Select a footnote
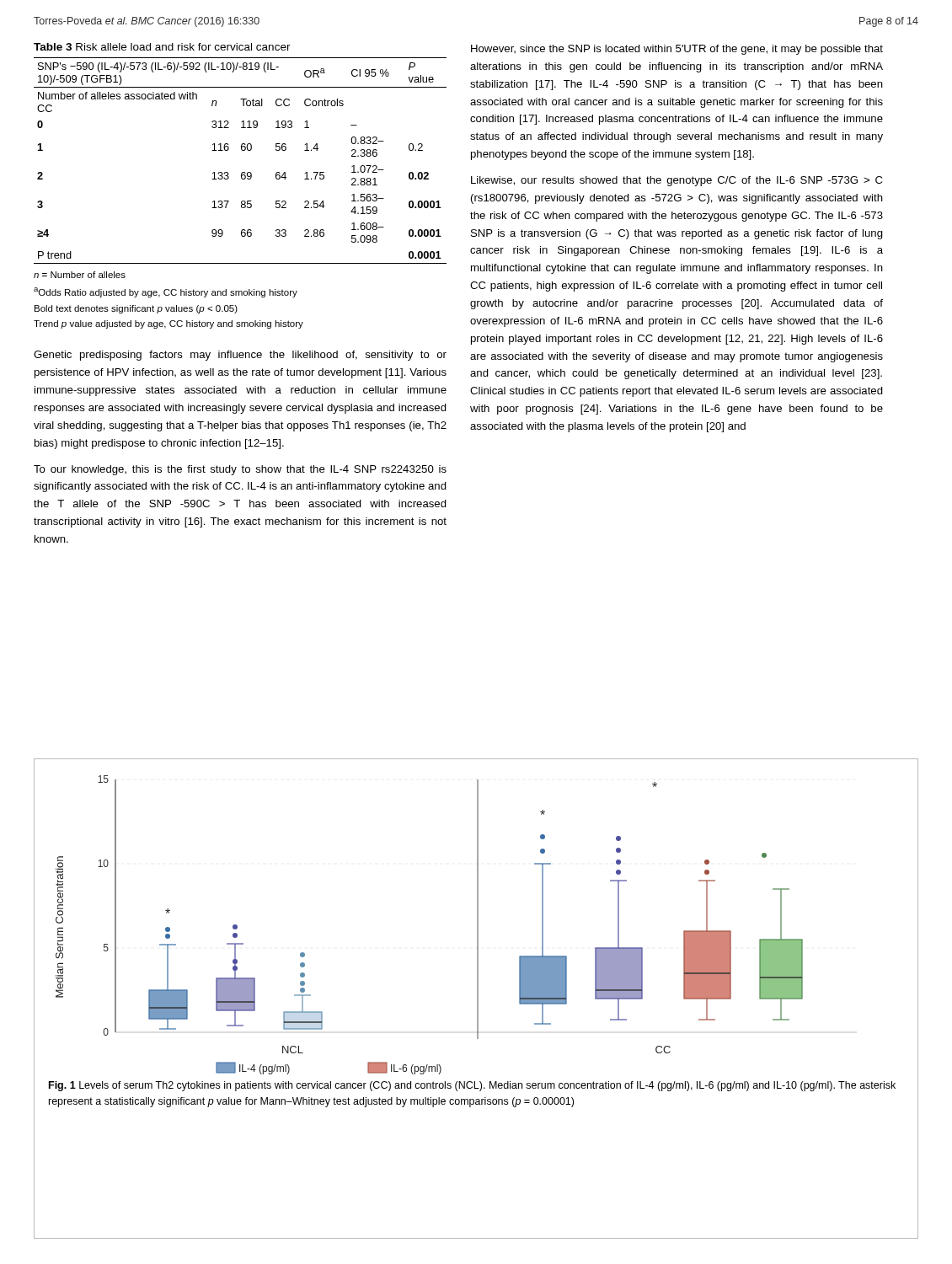This screenshot has width=952, height=1264. tap(168, 299)
